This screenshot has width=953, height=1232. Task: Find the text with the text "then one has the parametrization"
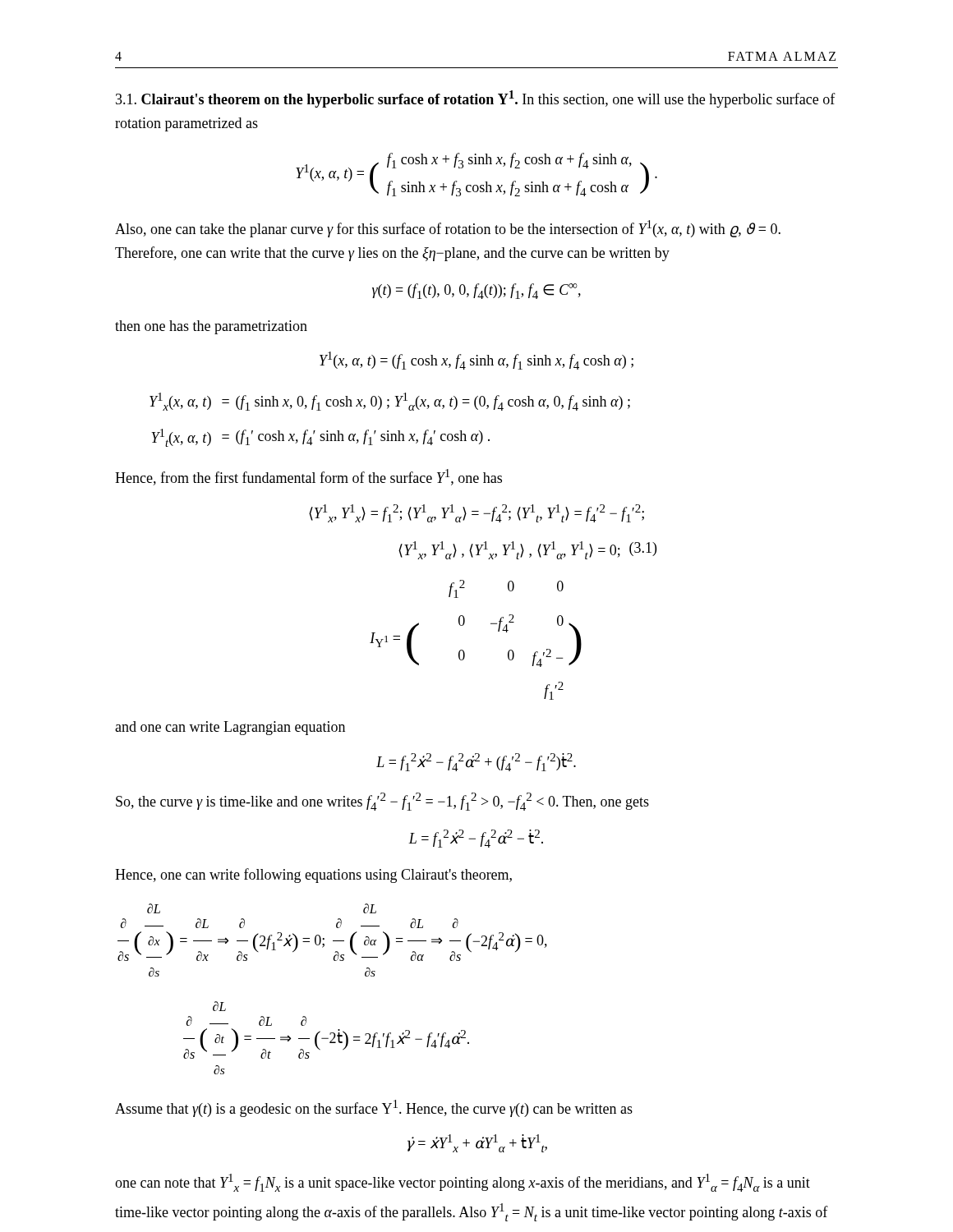click(211, 326)
